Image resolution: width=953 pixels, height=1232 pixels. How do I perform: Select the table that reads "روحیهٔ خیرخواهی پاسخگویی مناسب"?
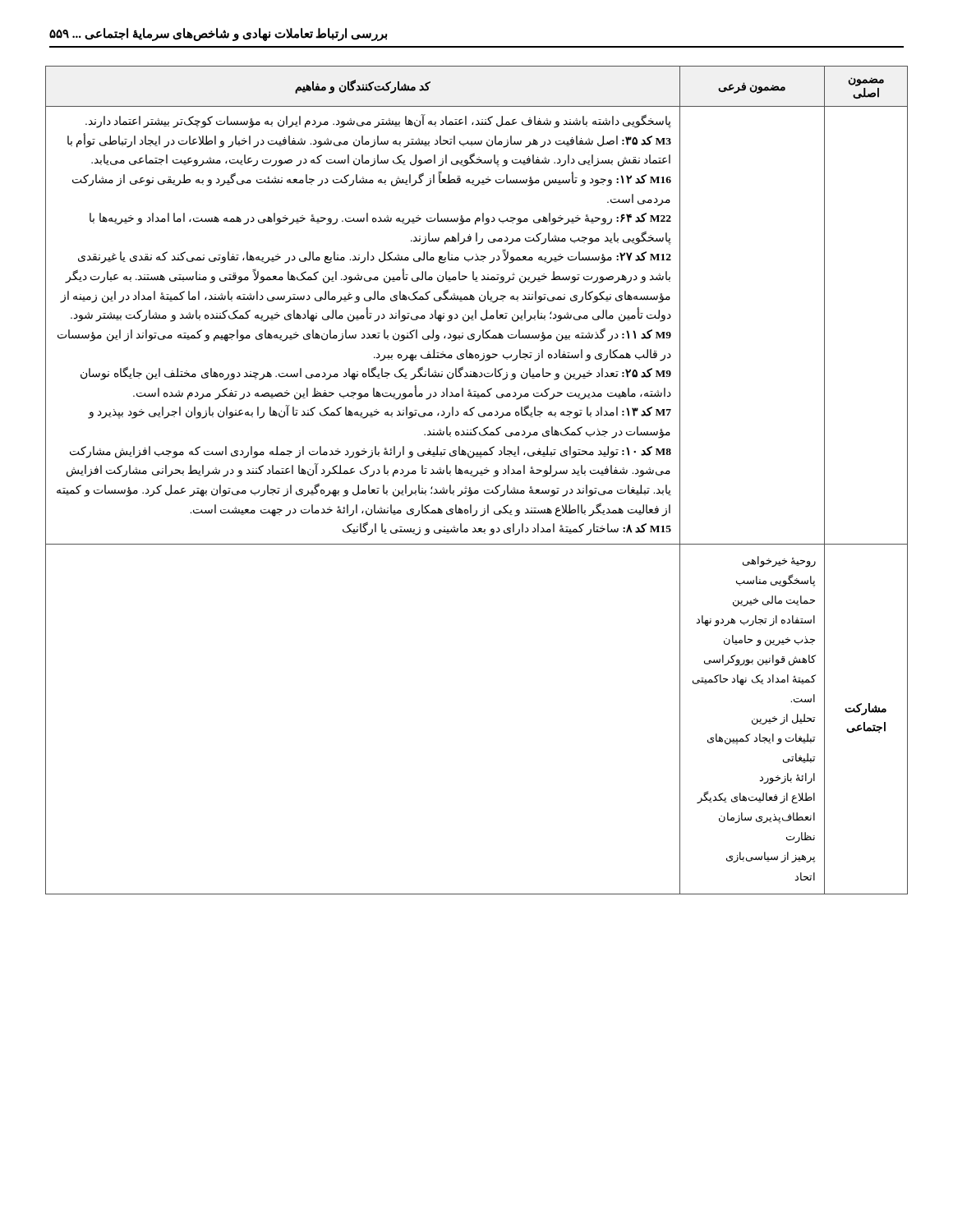coord(476,480)
